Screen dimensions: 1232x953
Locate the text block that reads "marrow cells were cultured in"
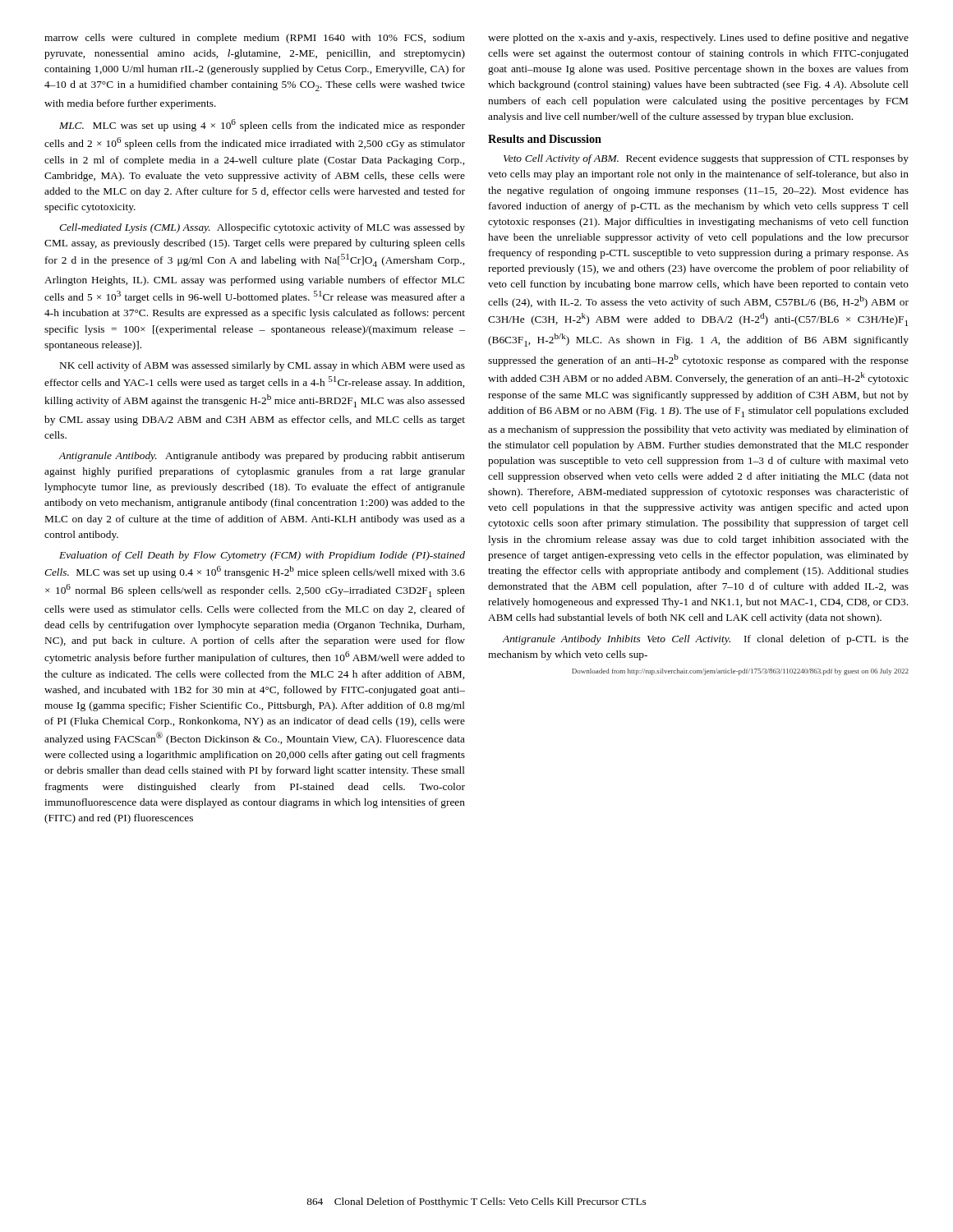click(255, 70)
